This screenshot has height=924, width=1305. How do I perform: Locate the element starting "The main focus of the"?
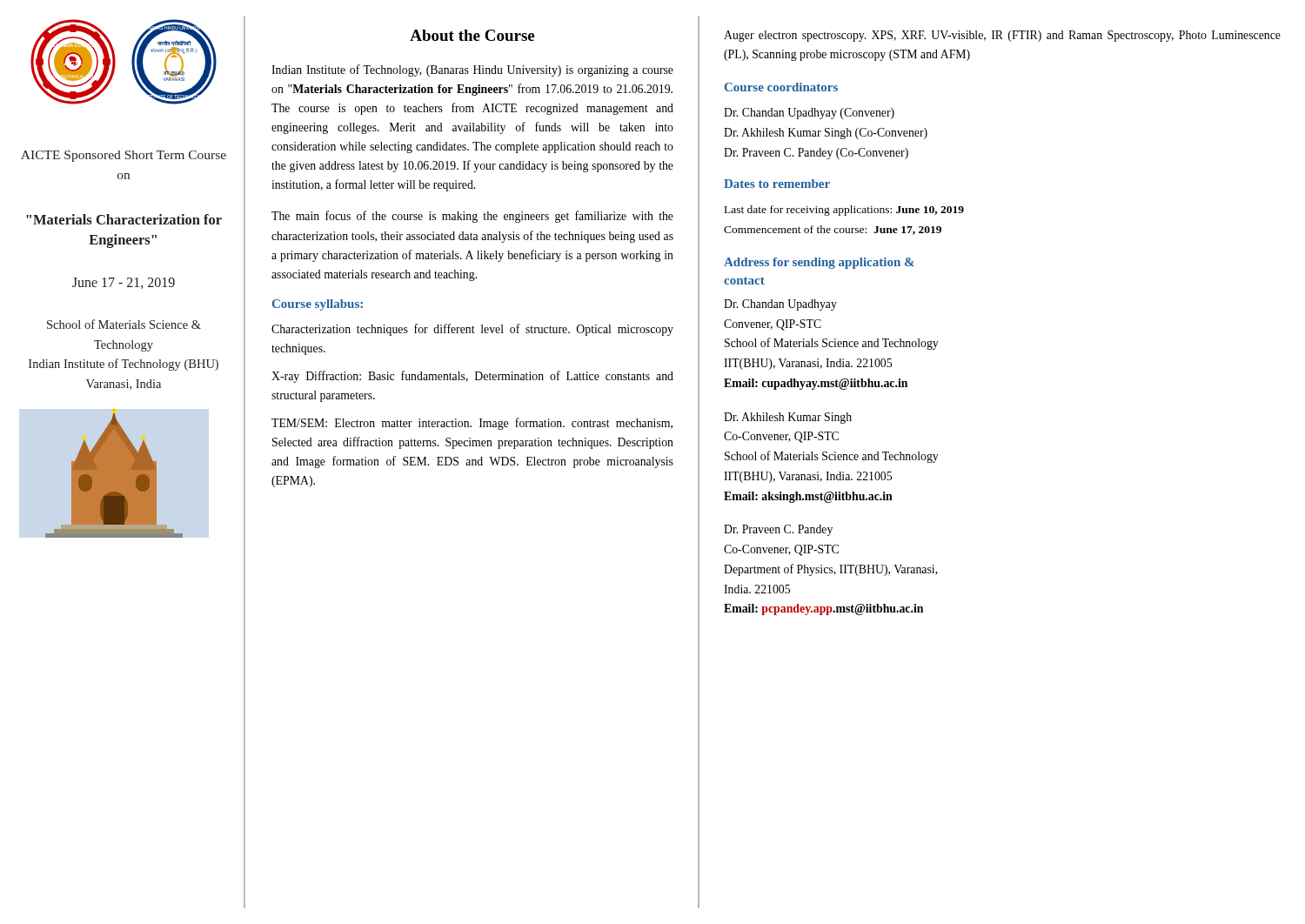click(x=472, y=246)
